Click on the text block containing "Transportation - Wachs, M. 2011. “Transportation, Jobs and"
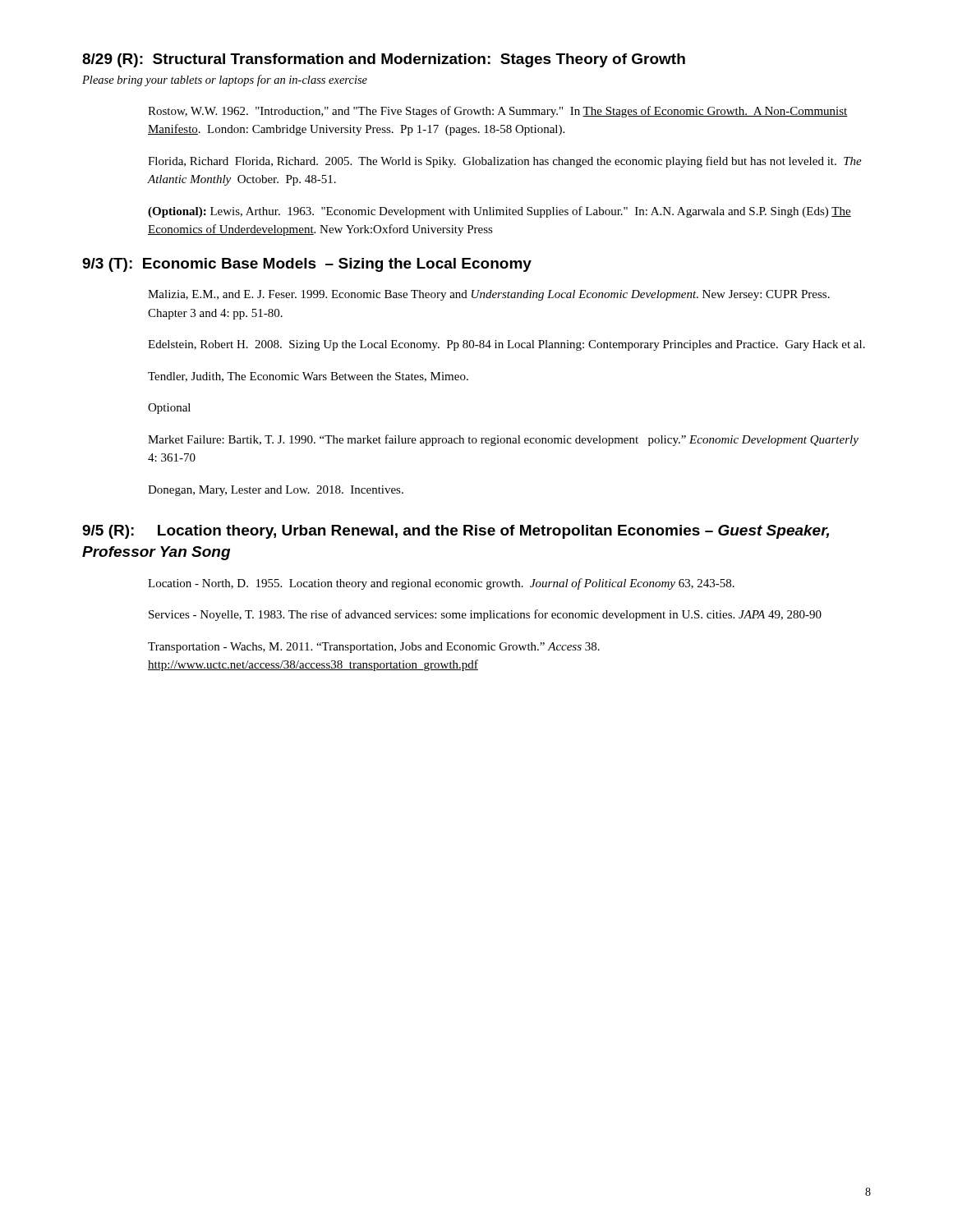This screenshot has height=1232, width=953. pyautogui.click(x=374, y=655)
